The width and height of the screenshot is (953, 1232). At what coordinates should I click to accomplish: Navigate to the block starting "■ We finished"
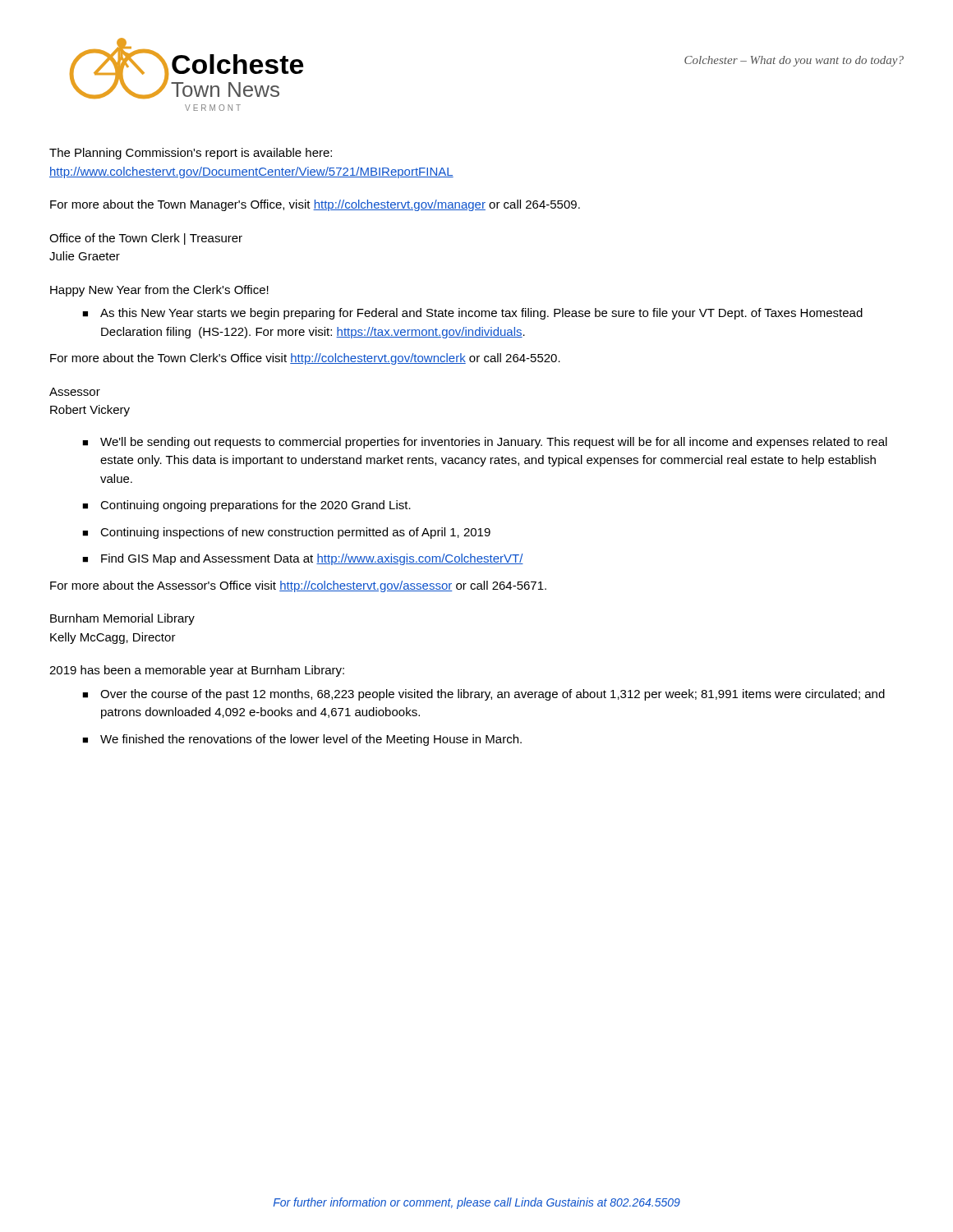point(493,739)
